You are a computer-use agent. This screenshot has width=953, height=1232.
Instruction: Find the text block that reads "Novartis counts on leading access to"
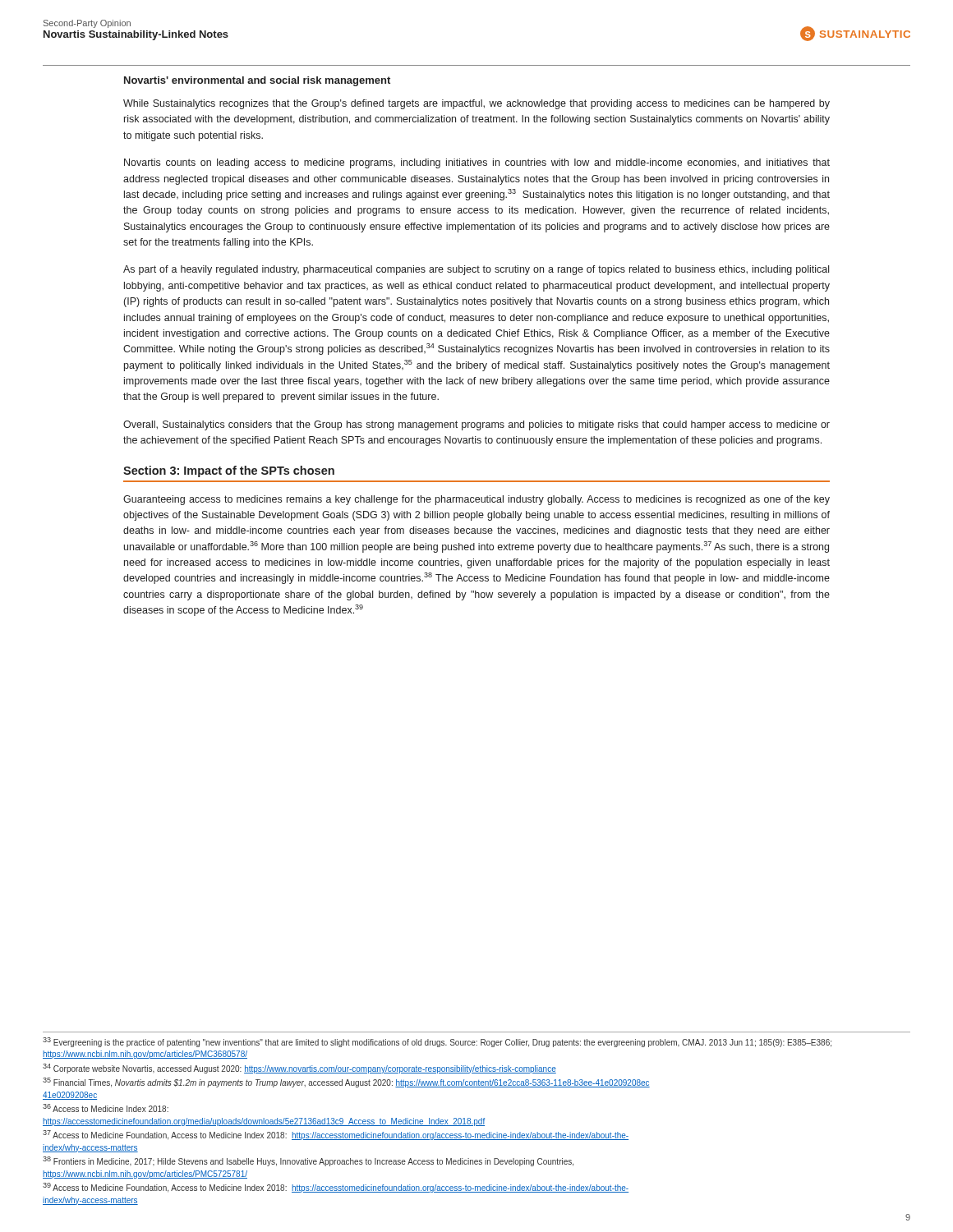click(476, 202)
